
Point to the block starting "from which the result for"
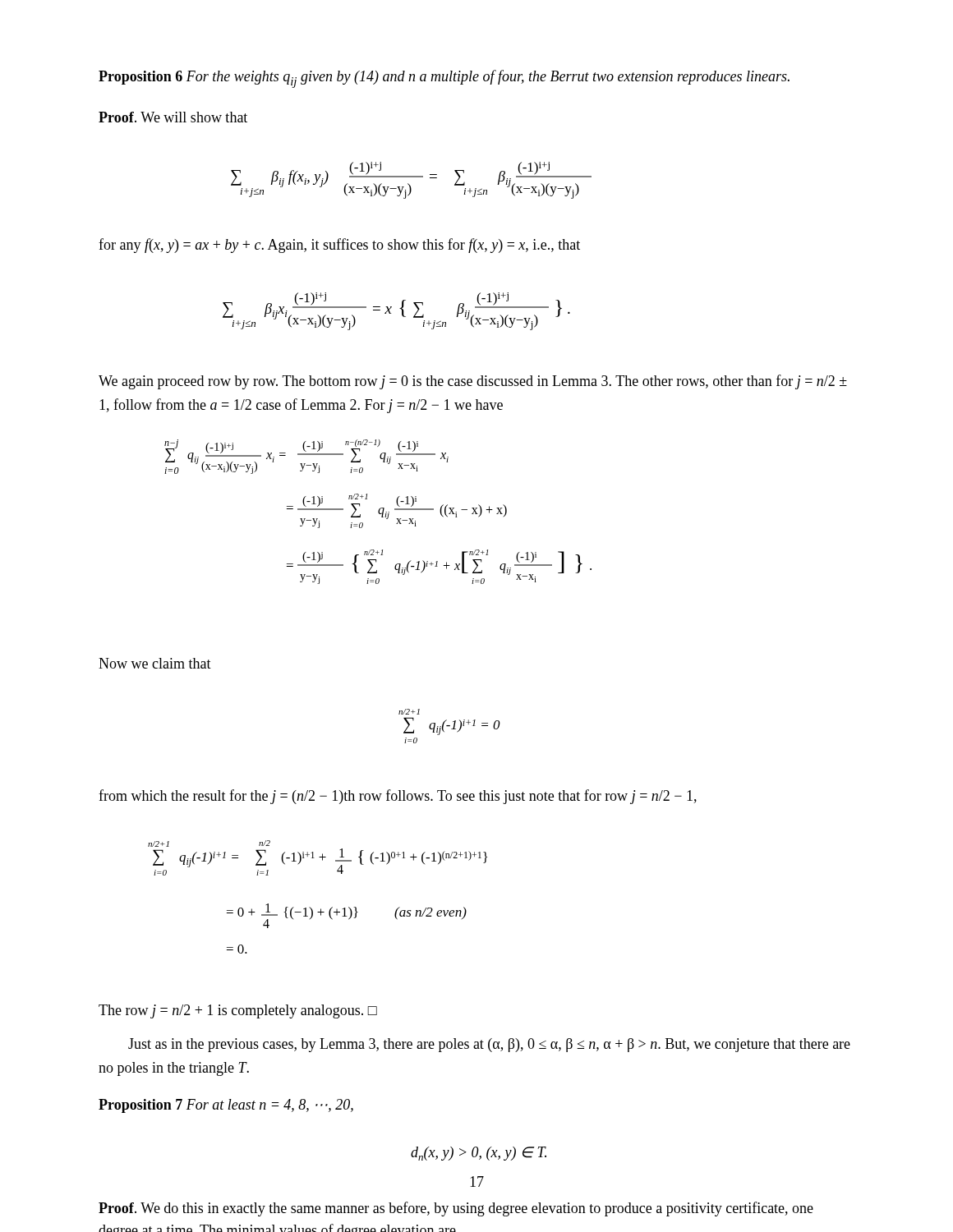398,796
